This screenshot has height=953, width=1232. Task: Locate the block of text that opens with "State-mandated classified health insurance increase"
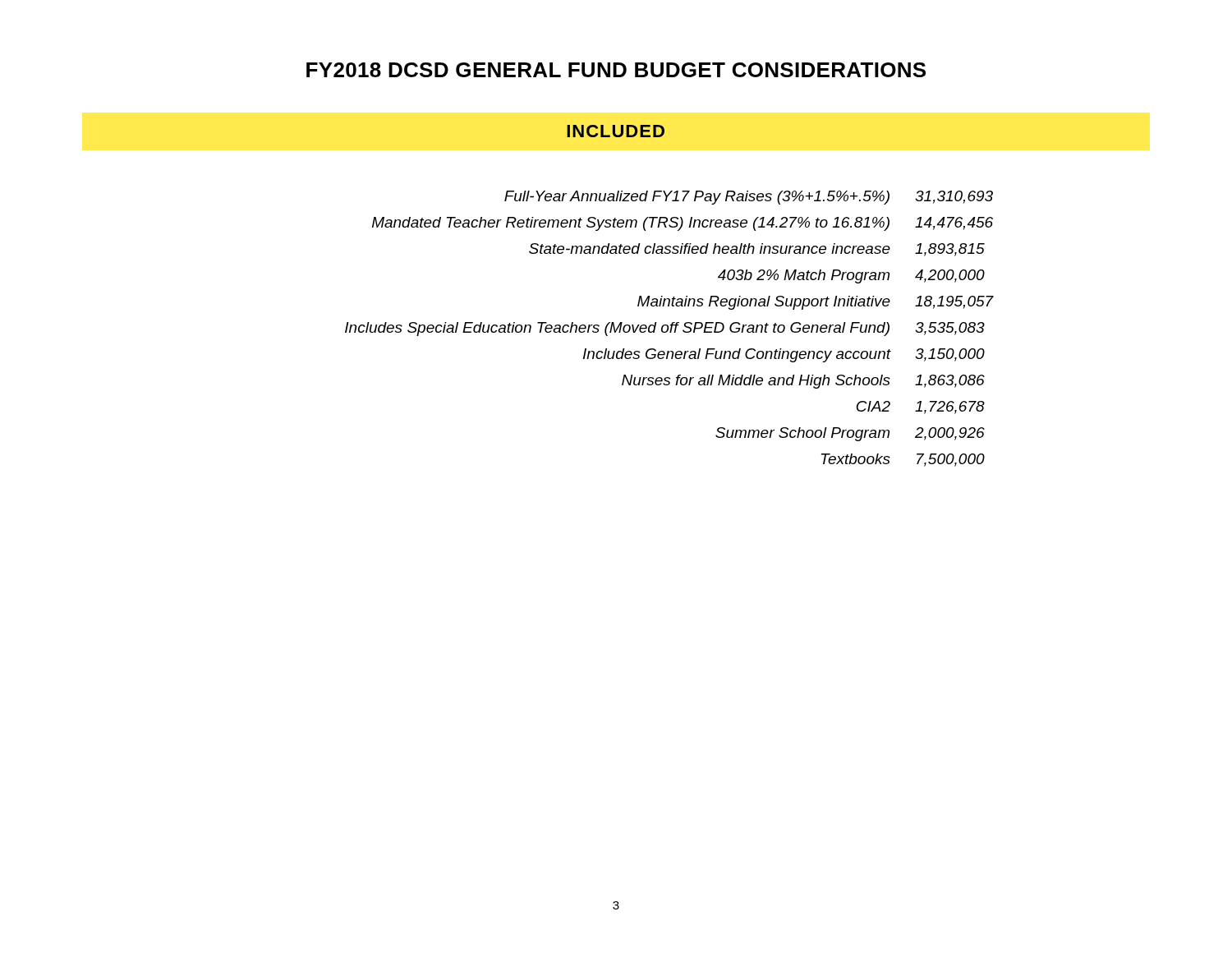(x=616, y=249)
